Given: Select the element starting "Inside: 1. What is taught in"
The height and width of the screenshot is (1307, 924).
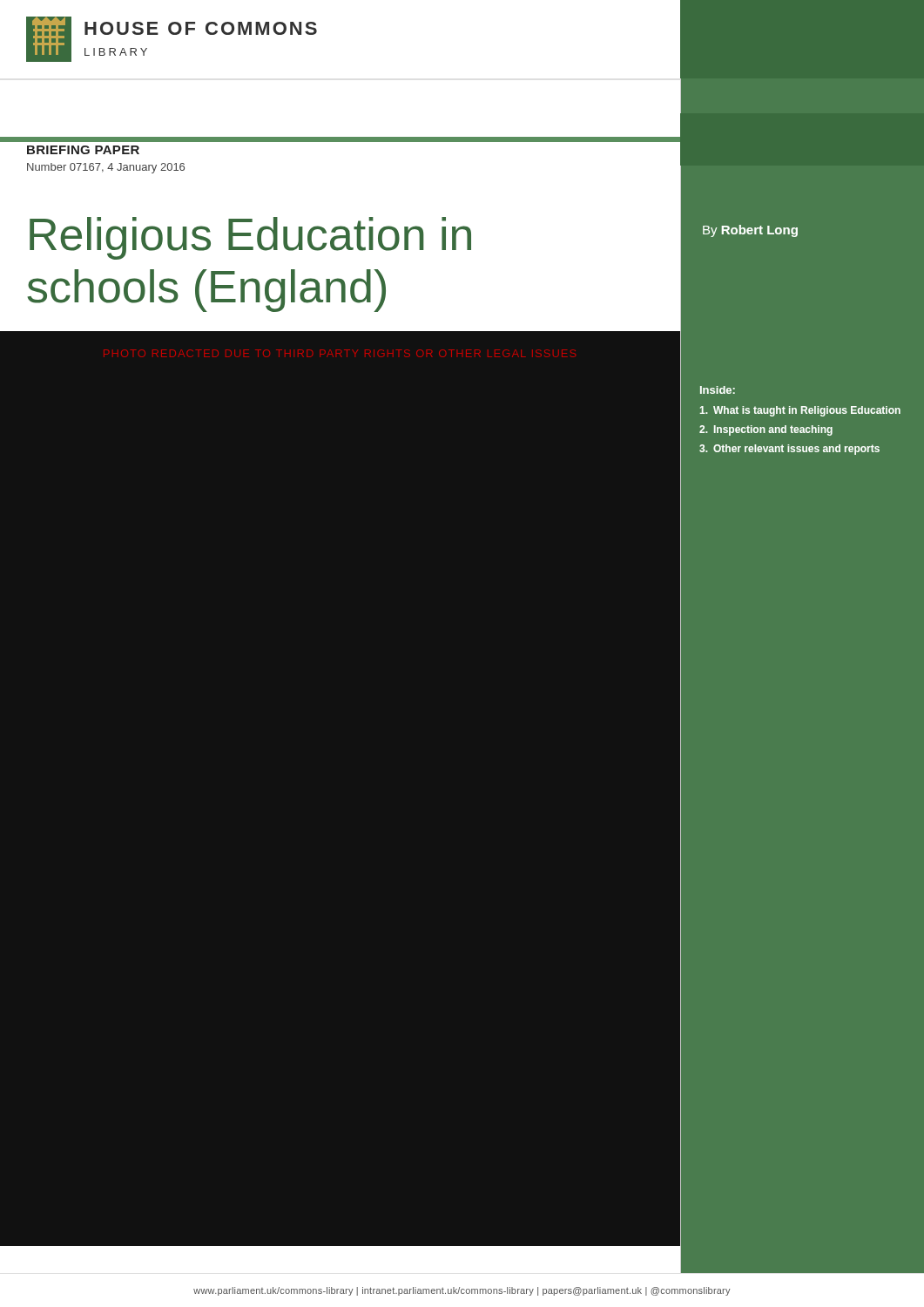Looking at the screenshot, I should click(x=802, y=420).
